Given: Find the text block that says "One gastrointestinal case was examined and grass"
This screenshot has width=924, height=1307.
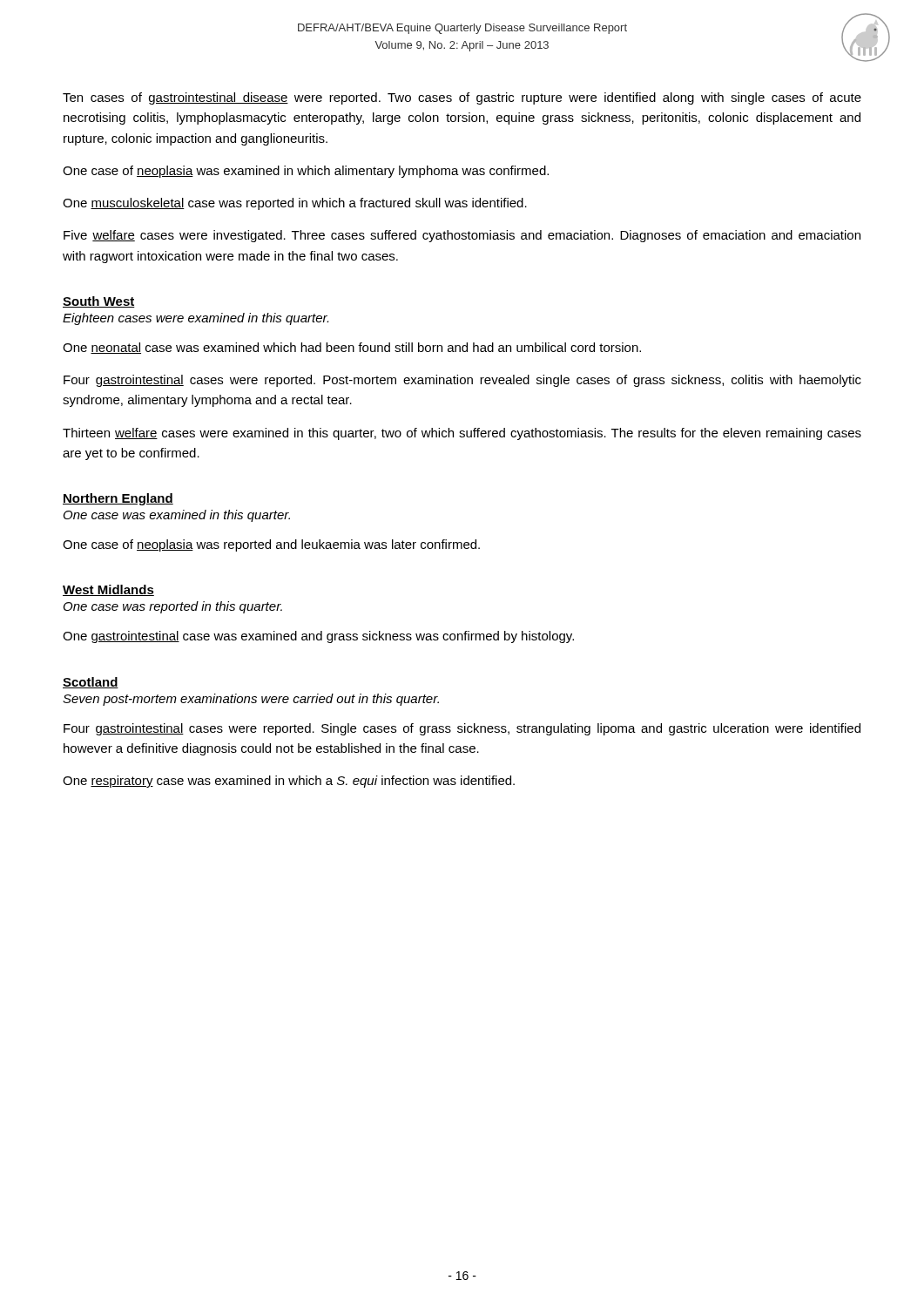Looking at the screenshot, I should coord(319,636).
